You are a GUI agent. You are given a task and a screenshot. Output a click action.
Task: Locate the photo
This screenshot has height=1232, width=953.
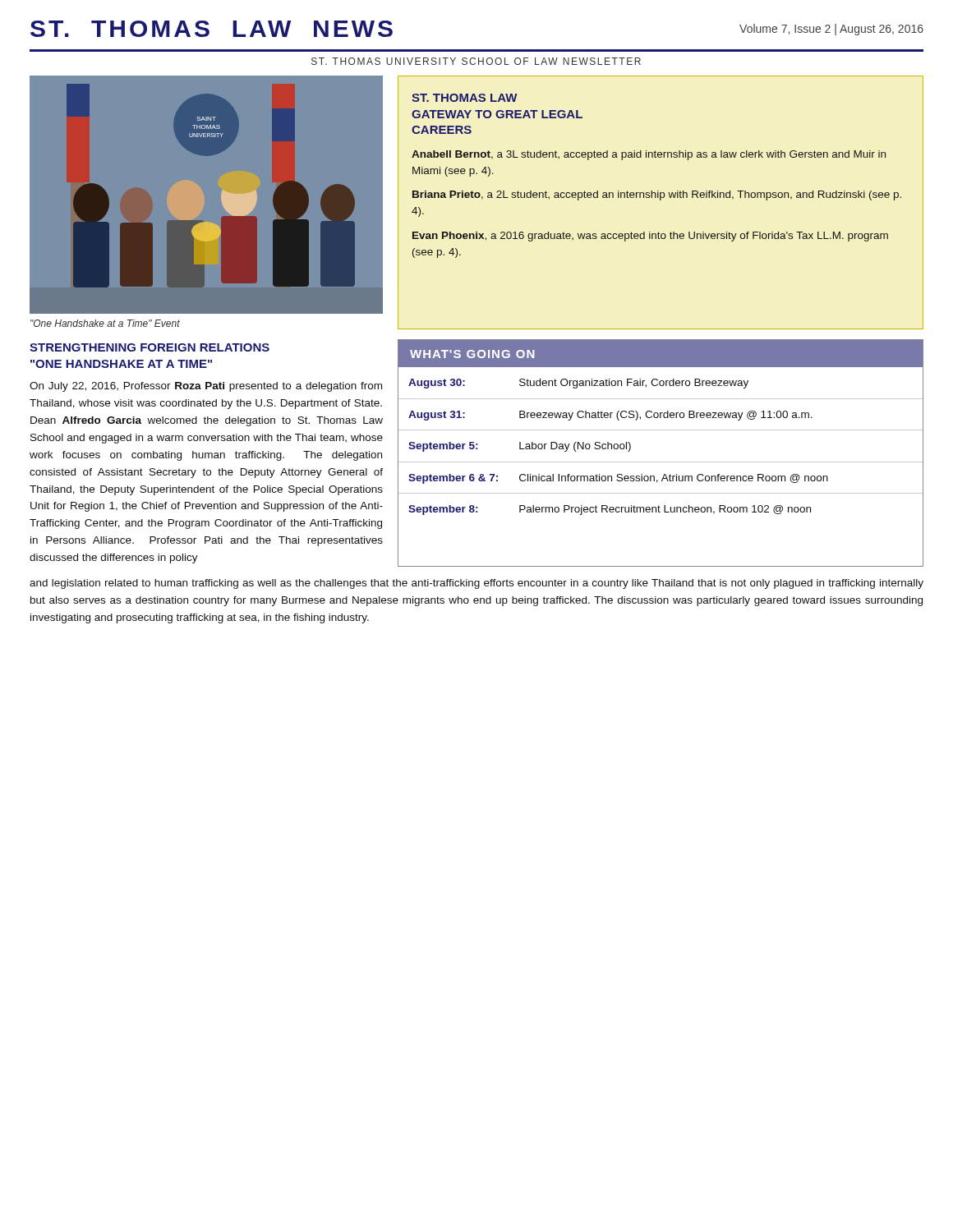(206, 195)
